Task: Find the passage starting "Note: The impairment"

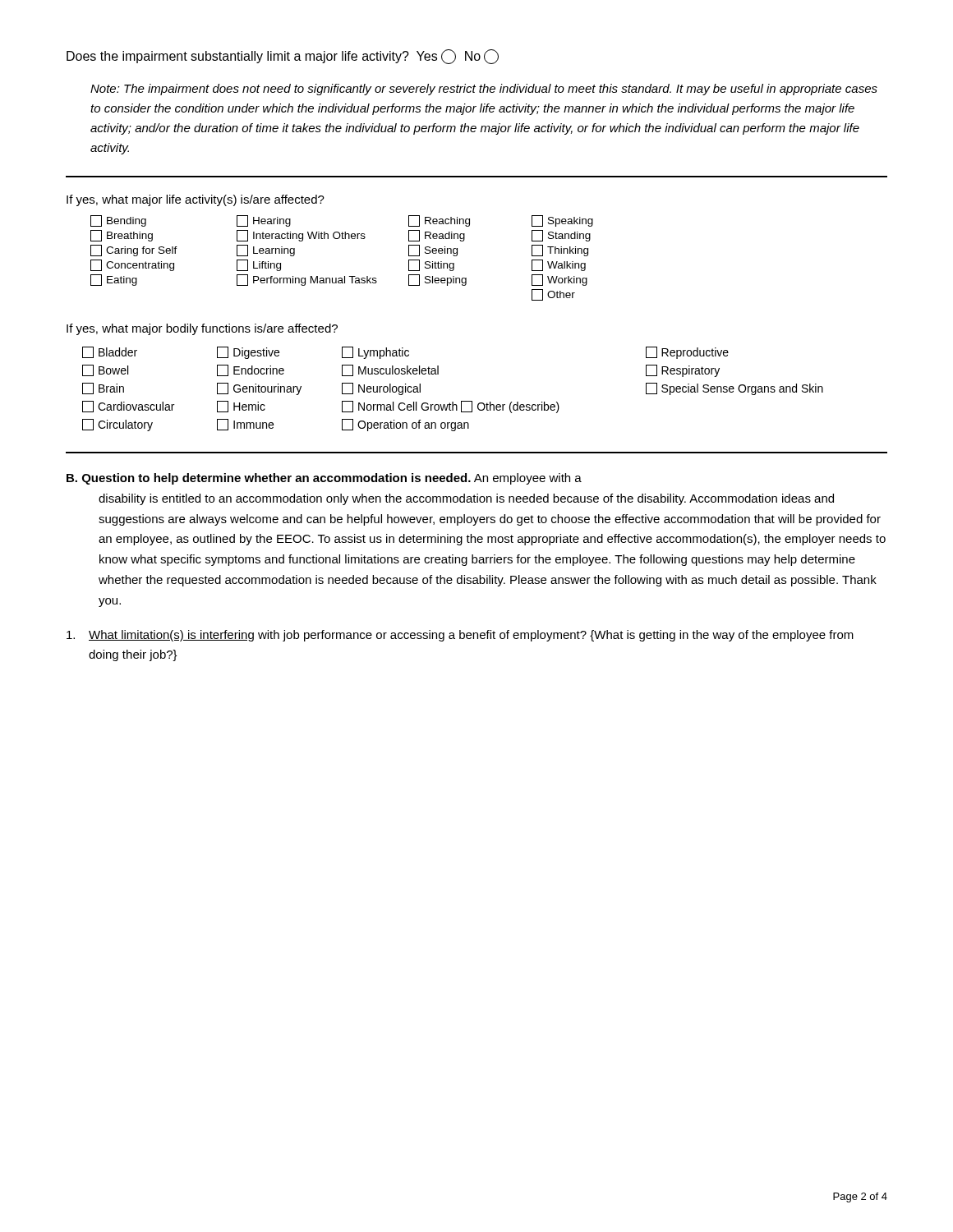Action: tap(484, 118)
